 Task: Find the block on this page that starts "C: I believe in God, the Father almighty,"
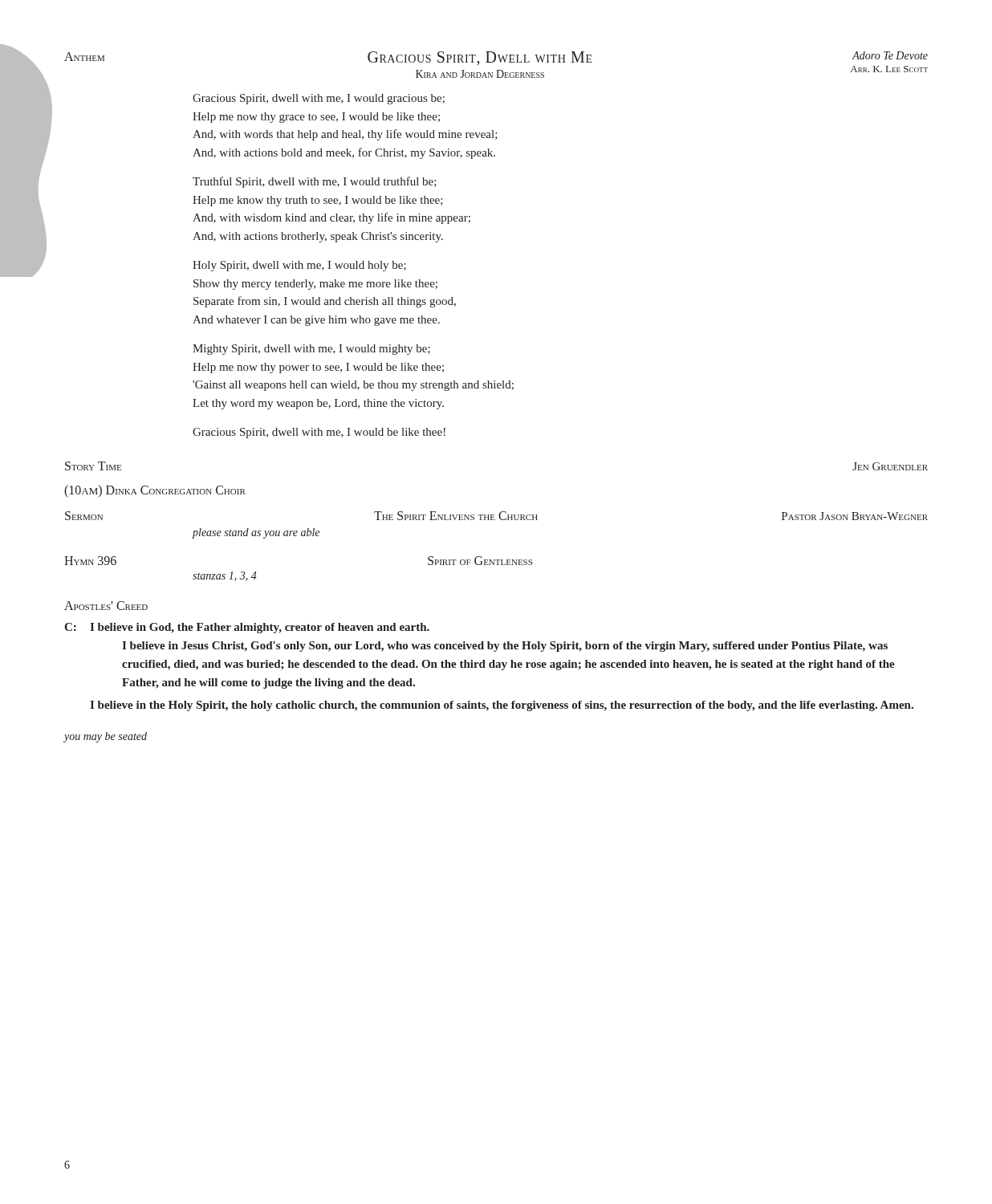coord(496,666)
